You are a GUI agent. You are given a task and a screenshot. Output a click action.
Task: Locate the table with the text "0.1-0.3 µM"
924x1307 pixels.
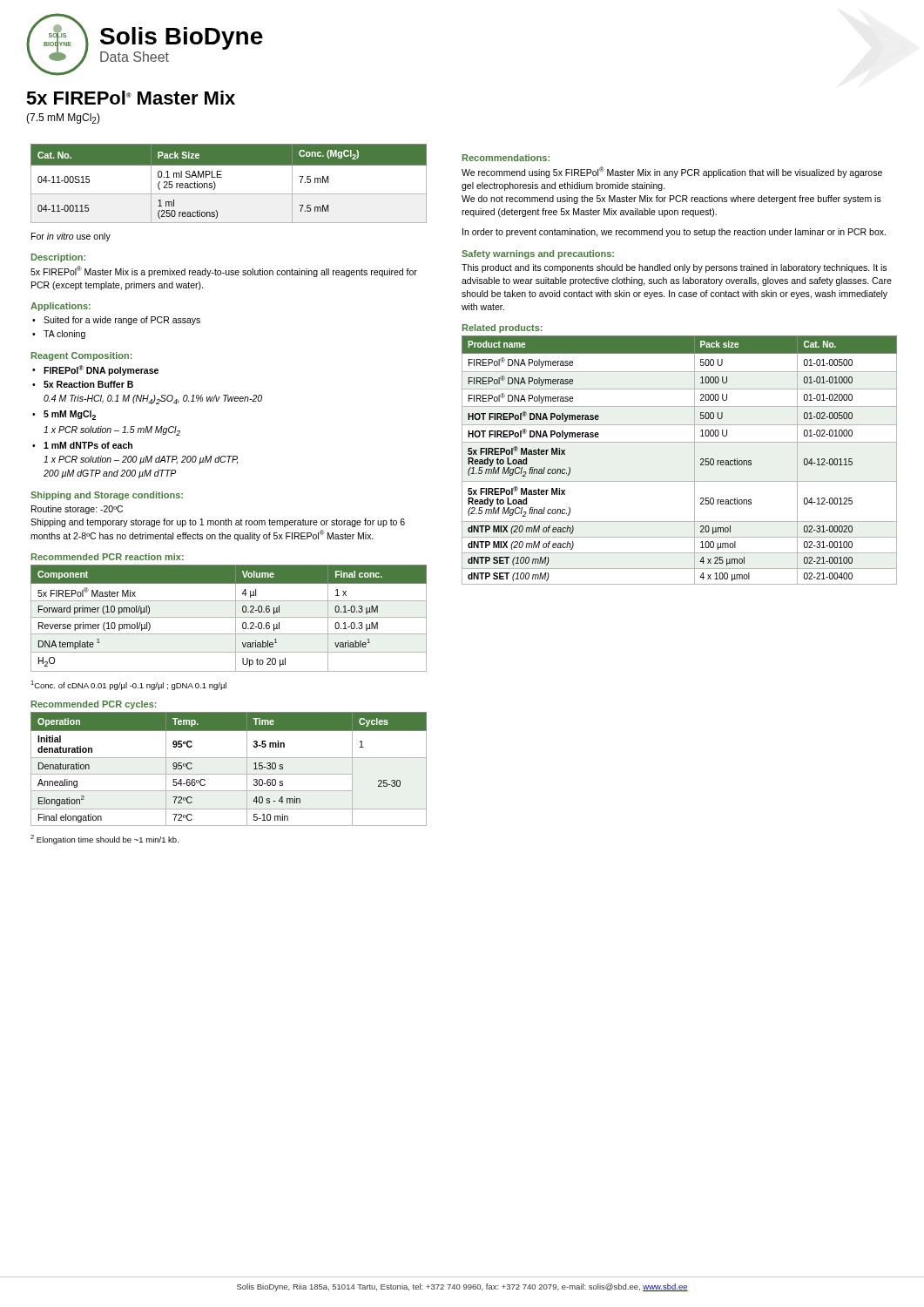click(x=229, y=618)
